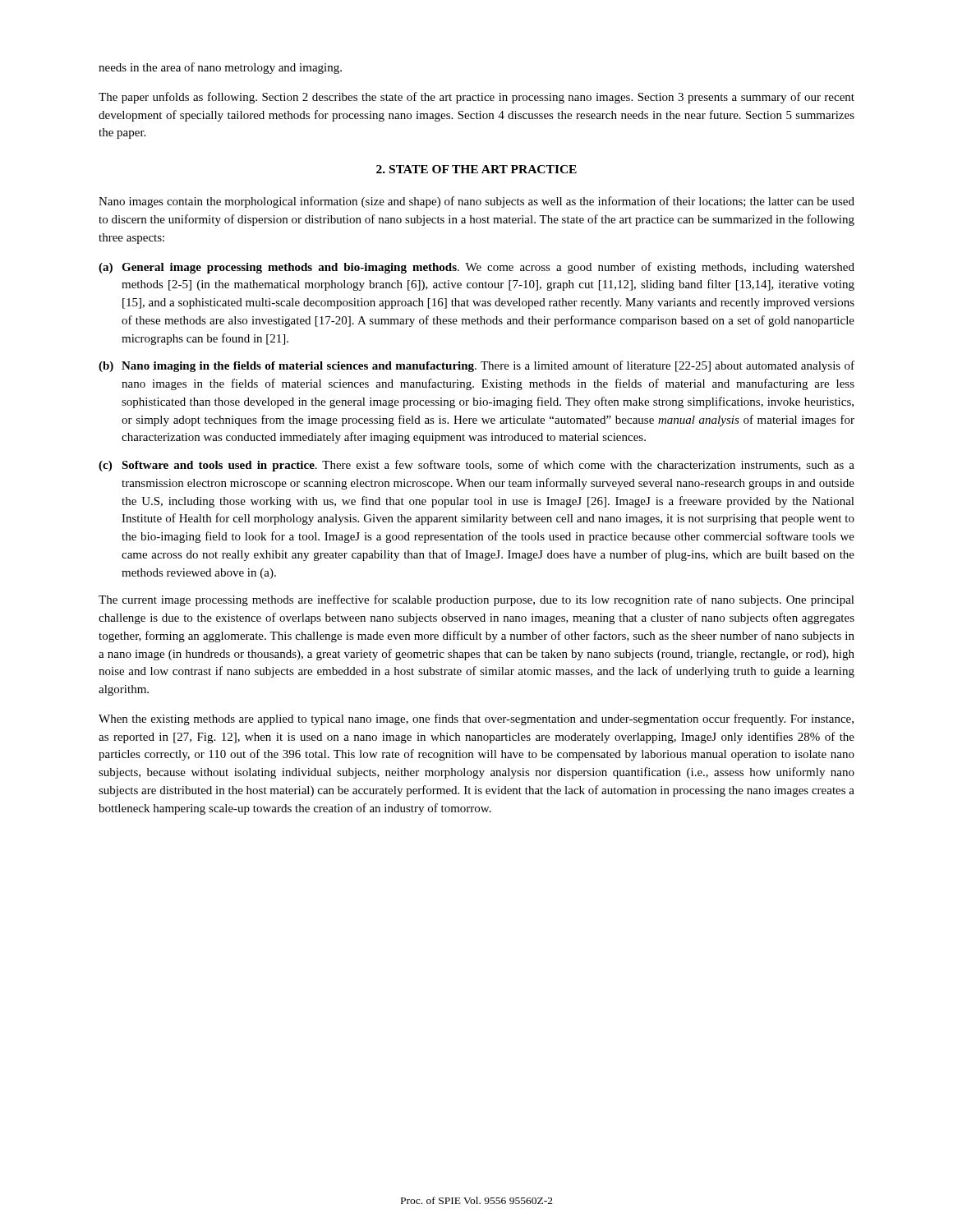This screenshot has height=1232, width=953.
Task: Locate the block of text that opens with "(a) General image processing methods and bio-imaging methods."
Action: (476, 303)
